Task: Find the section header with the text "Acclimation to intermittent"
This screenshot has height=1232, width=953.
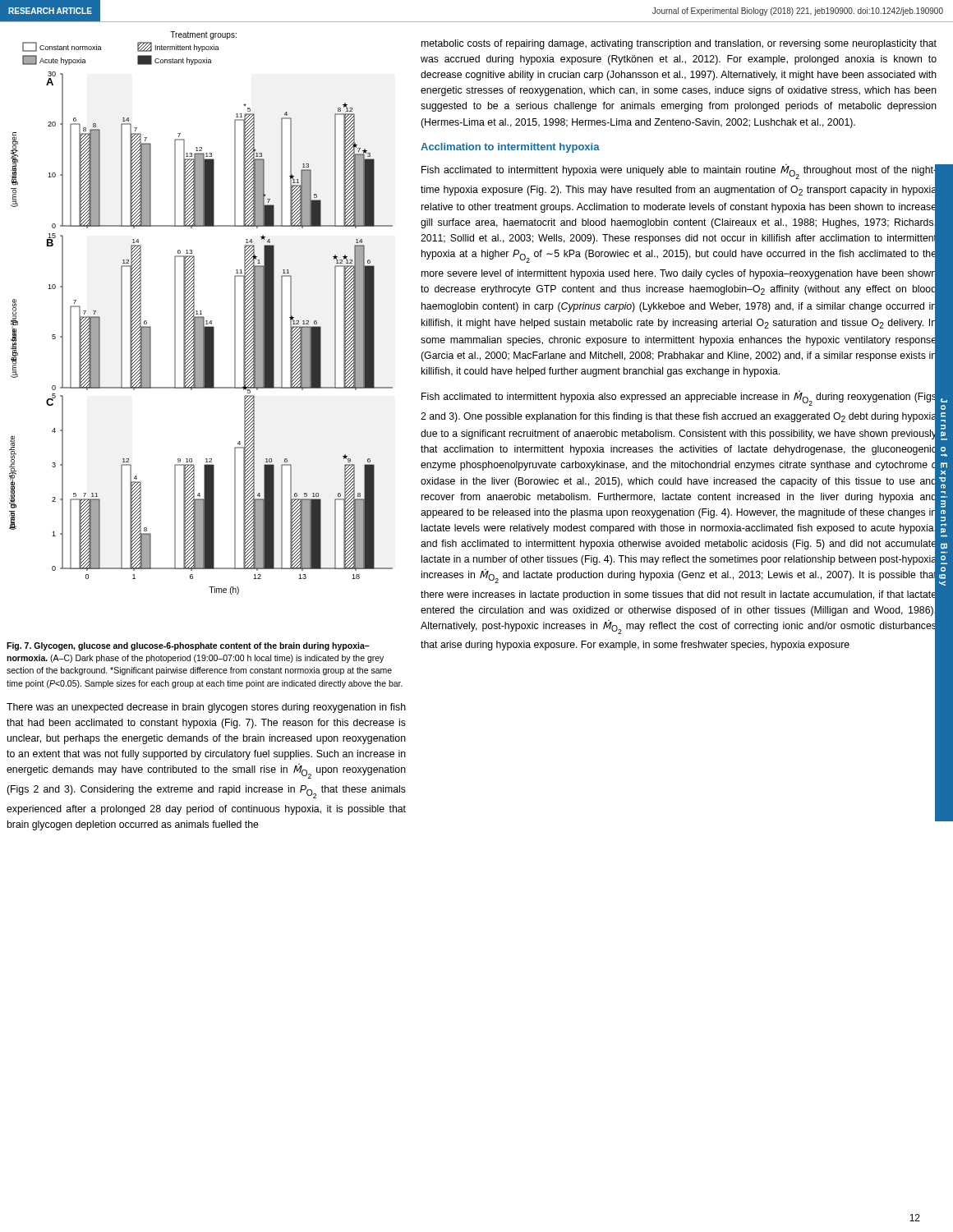Action: (x=510, y=146)
